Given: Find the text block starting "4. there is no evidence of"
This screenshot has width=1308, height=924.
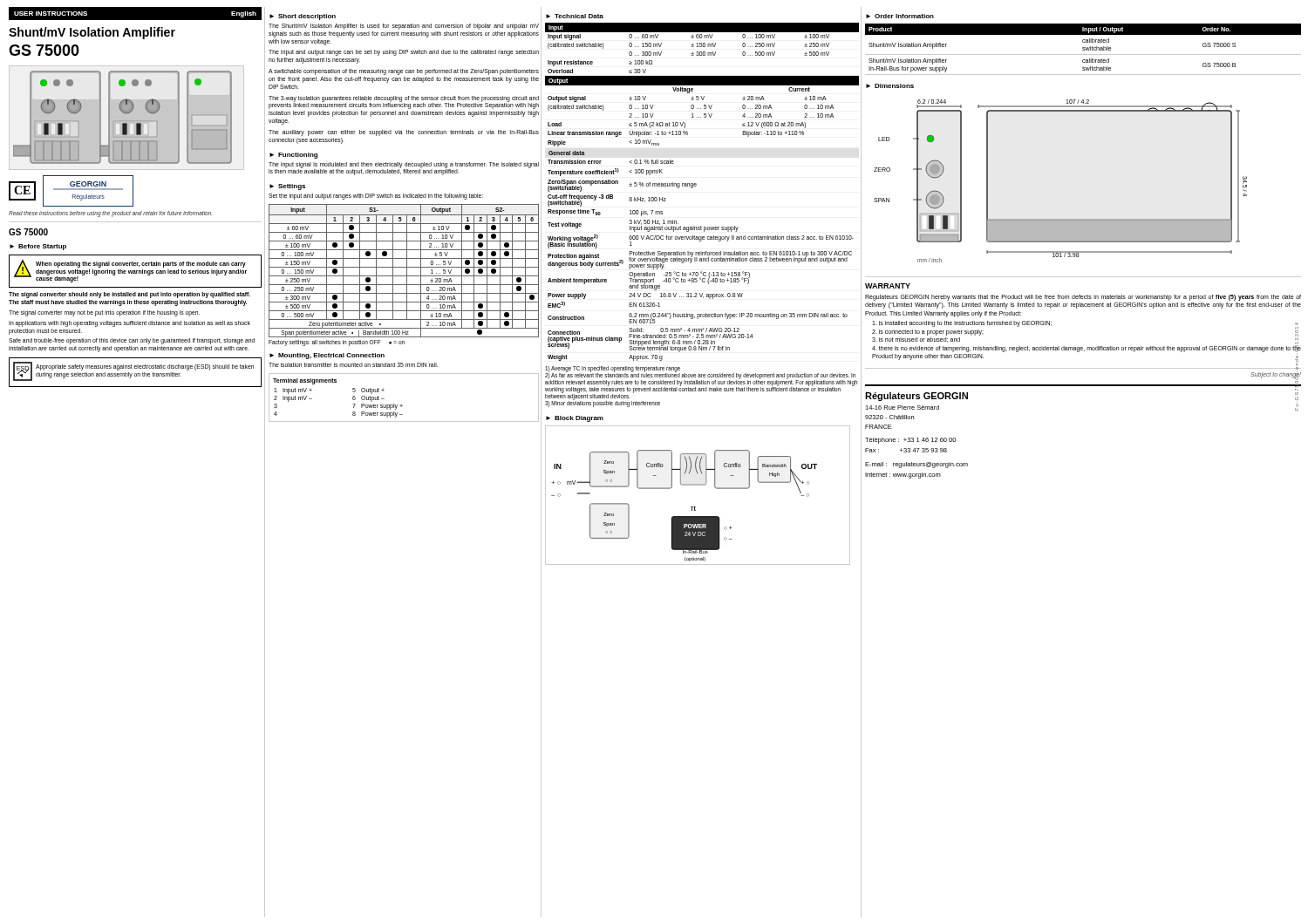Looking at the screenshot, I should pos(1087,352).
